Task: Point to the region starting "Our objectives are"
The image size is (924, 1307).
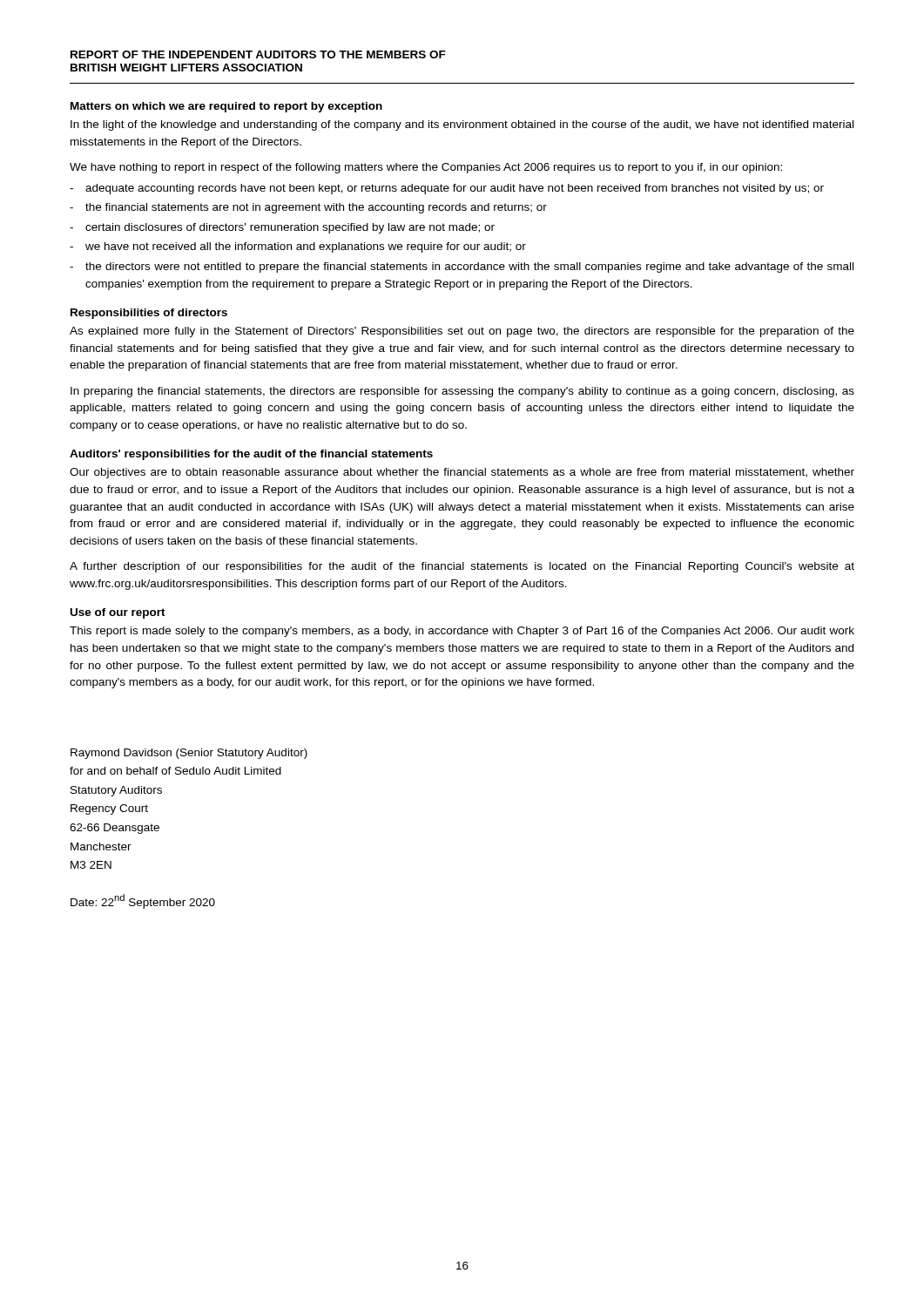Action: 462,506
